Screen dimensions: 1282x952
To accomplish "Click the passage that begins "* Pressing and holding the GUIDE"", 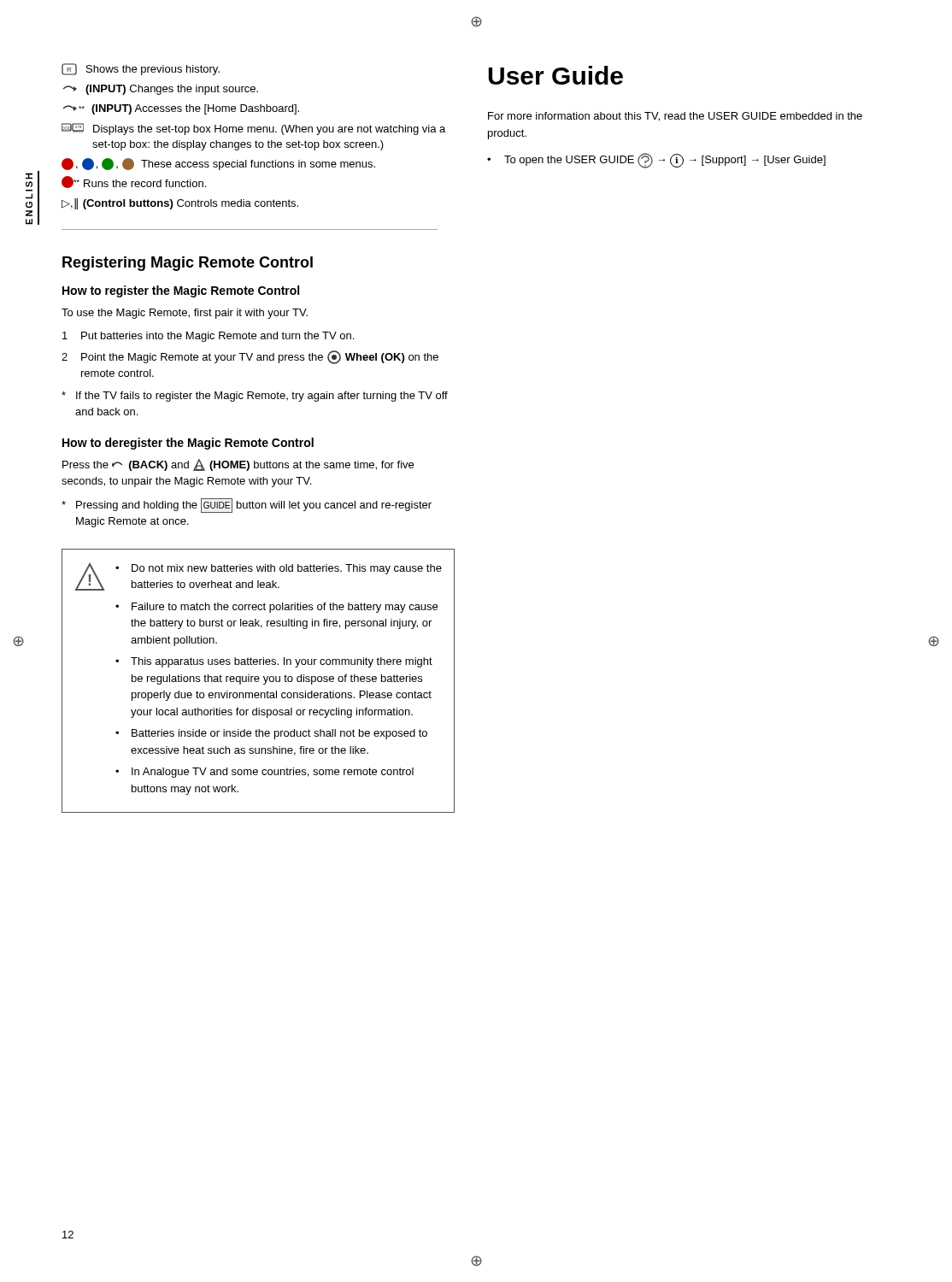I will pos(258,513).
